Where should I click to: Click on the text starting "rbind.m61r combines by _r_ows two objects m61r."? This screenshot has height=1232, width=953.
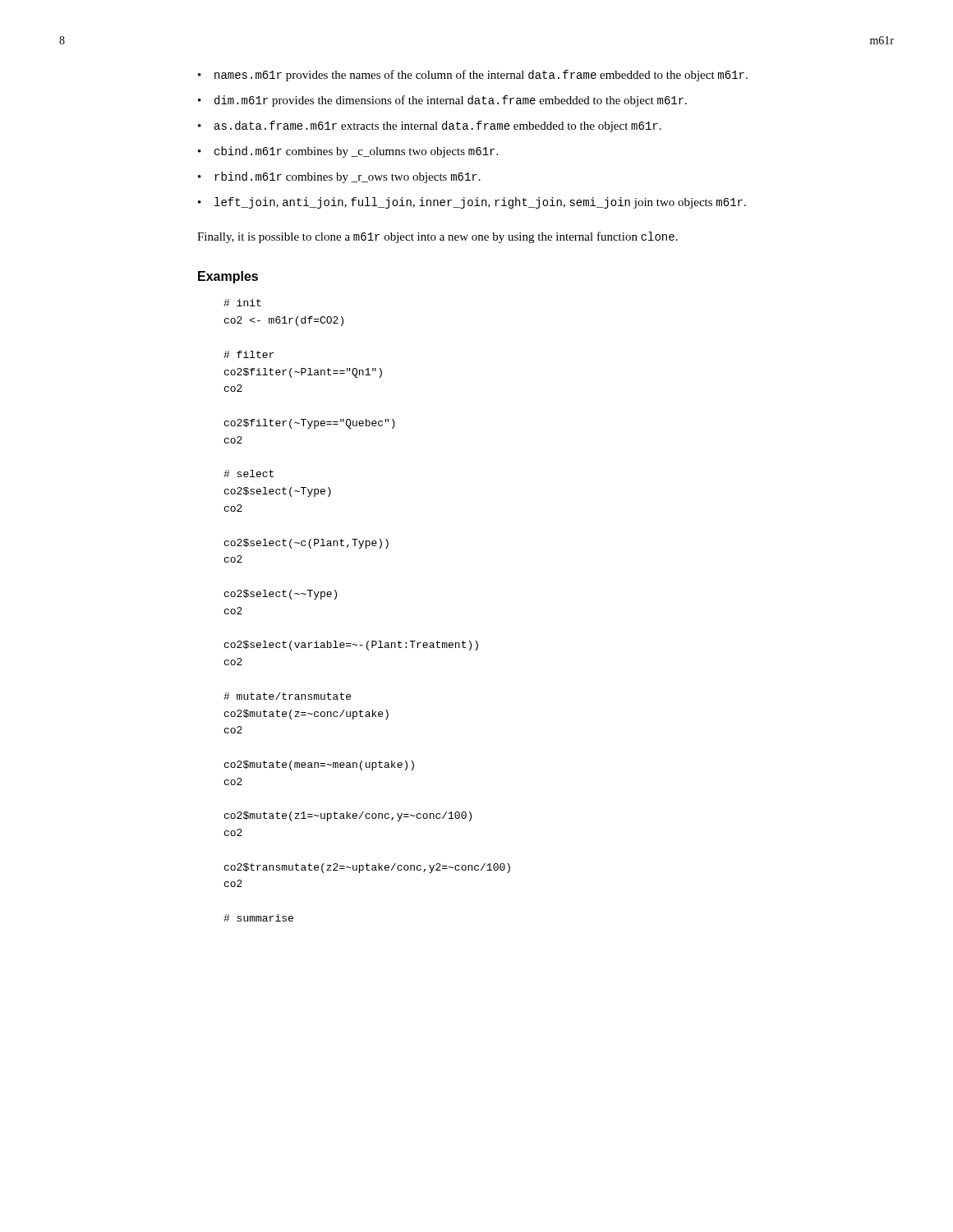tap(347, 177)
